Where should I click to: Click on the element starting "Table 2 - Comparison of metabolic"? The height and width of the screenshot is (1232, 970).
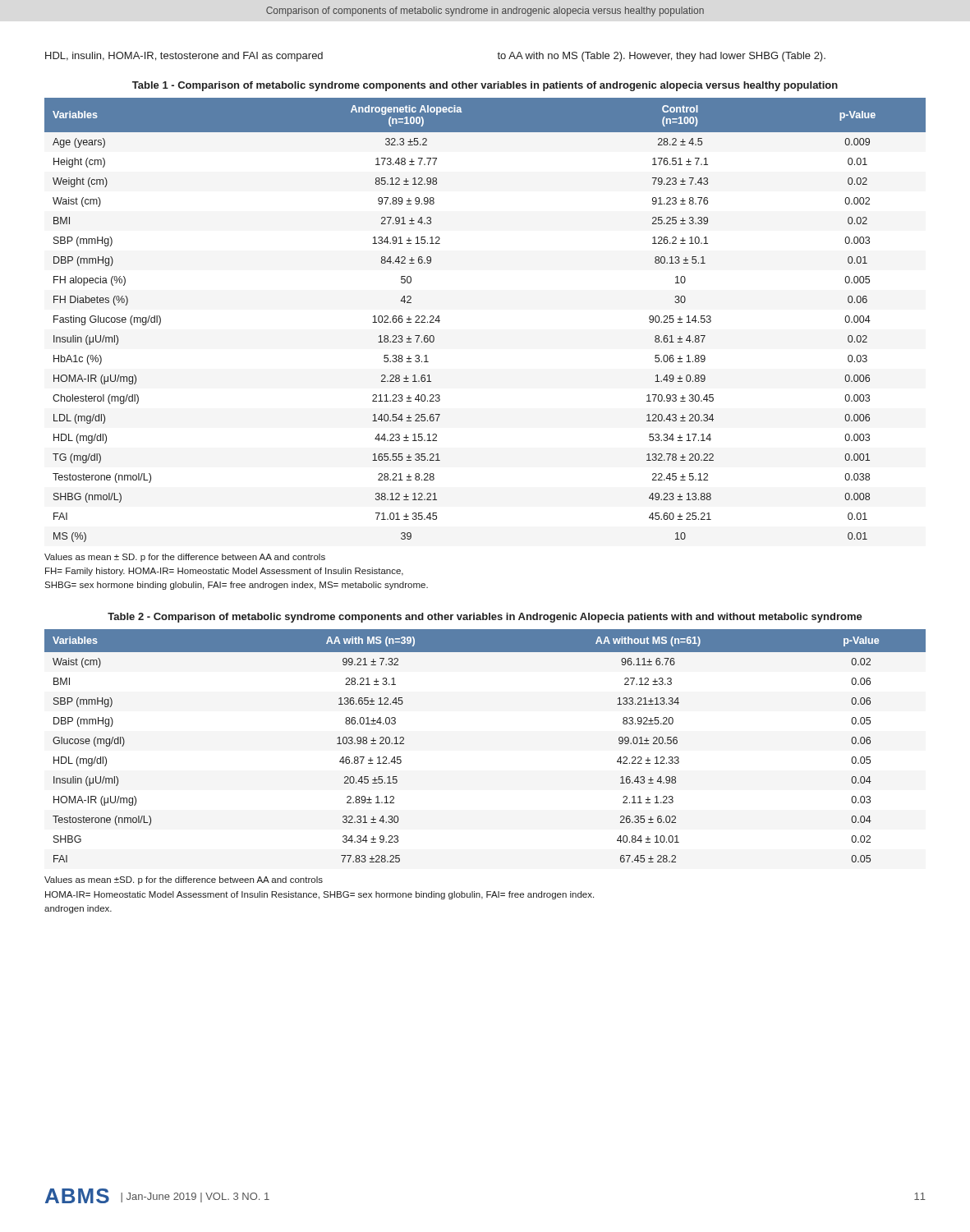pos(485,617)
